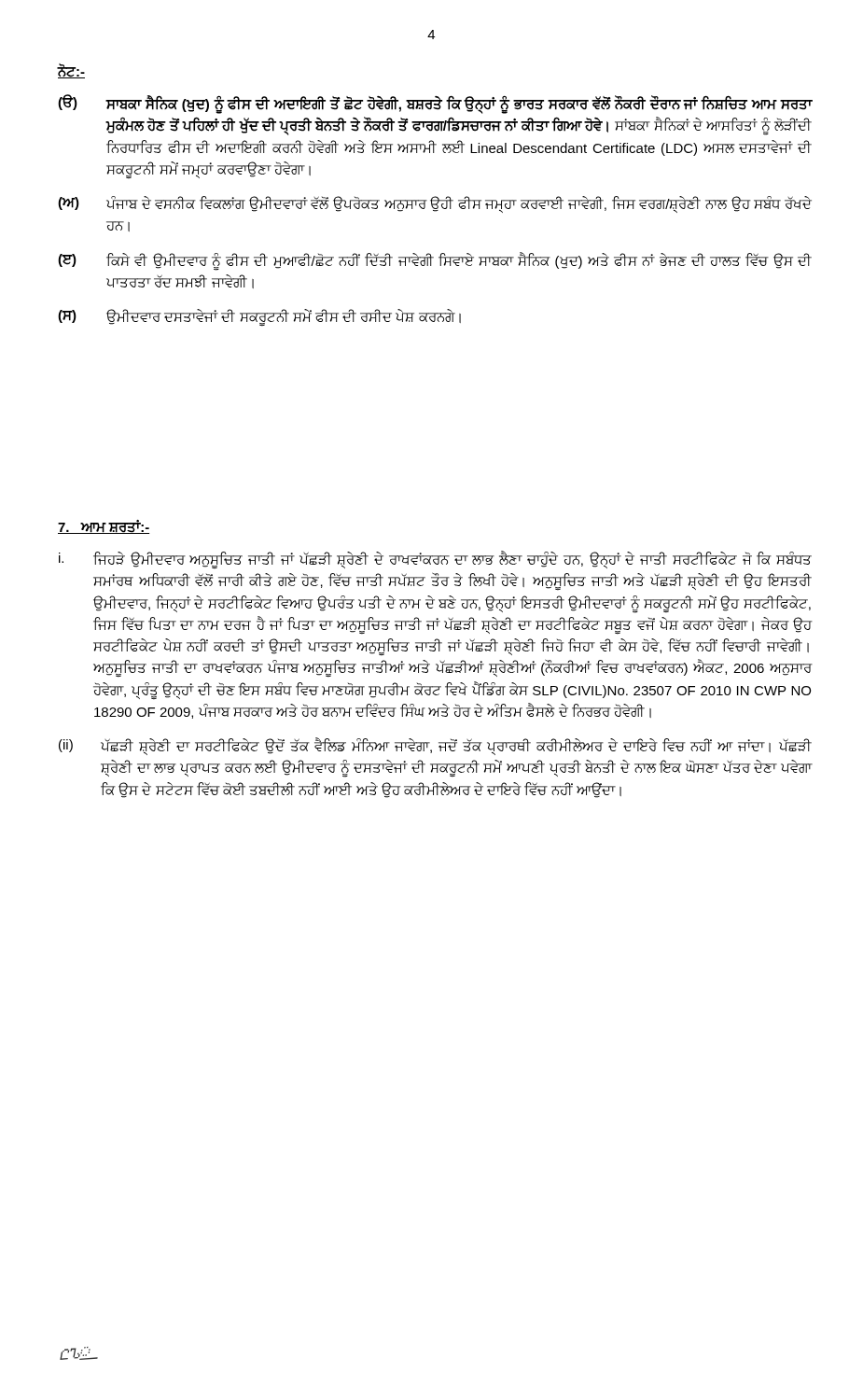This screenshot has width=863, height=1400.
Task: Locate the list item that says "(ਅ) ਪੰਜਾਬ ਦੇ ਵਸਨੀਕ ਵਿਕਲਾਂਗ"
Action: tap(435, 215)
